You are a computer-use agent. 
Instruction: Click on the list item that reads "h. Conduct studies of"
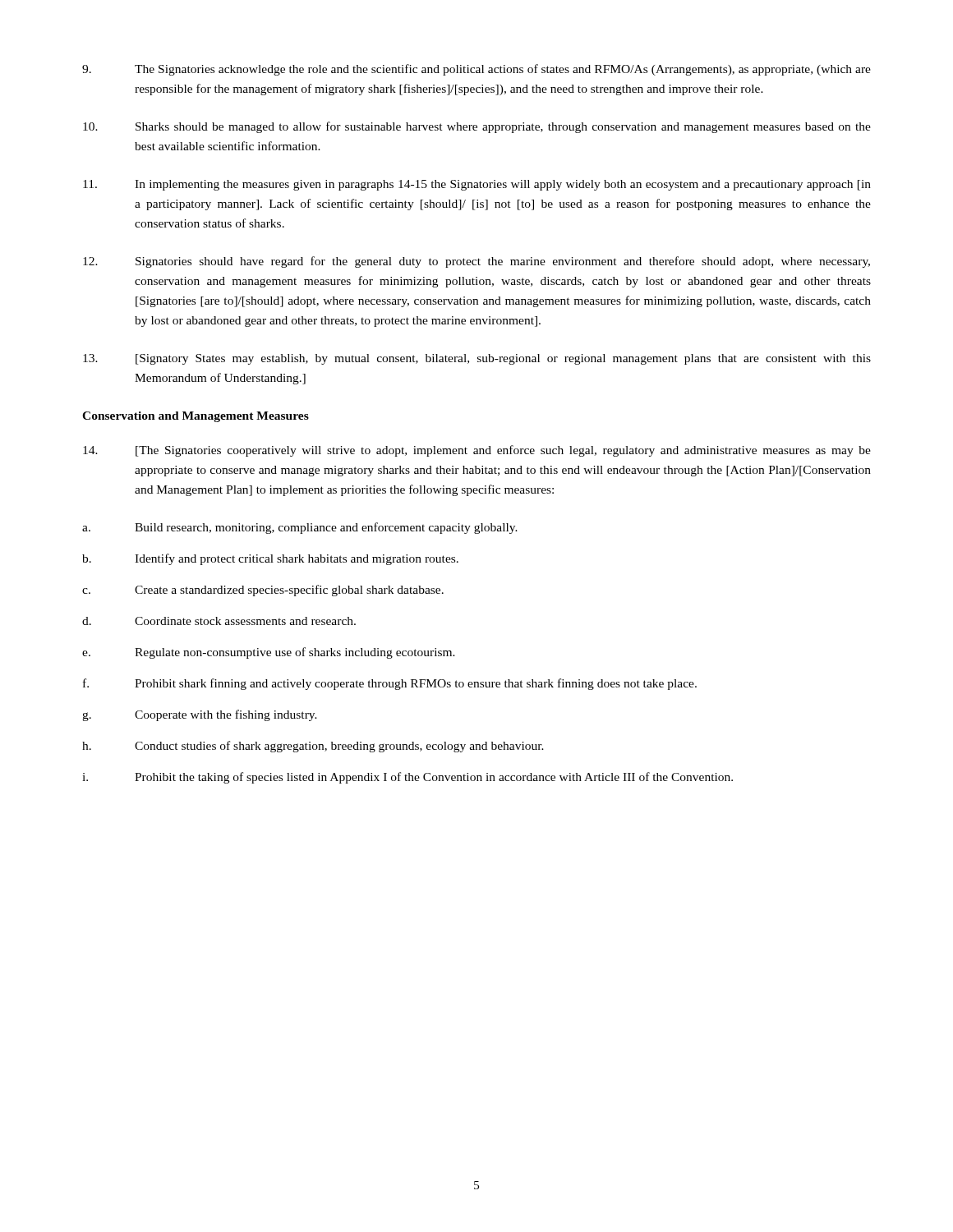pos(476,746)
